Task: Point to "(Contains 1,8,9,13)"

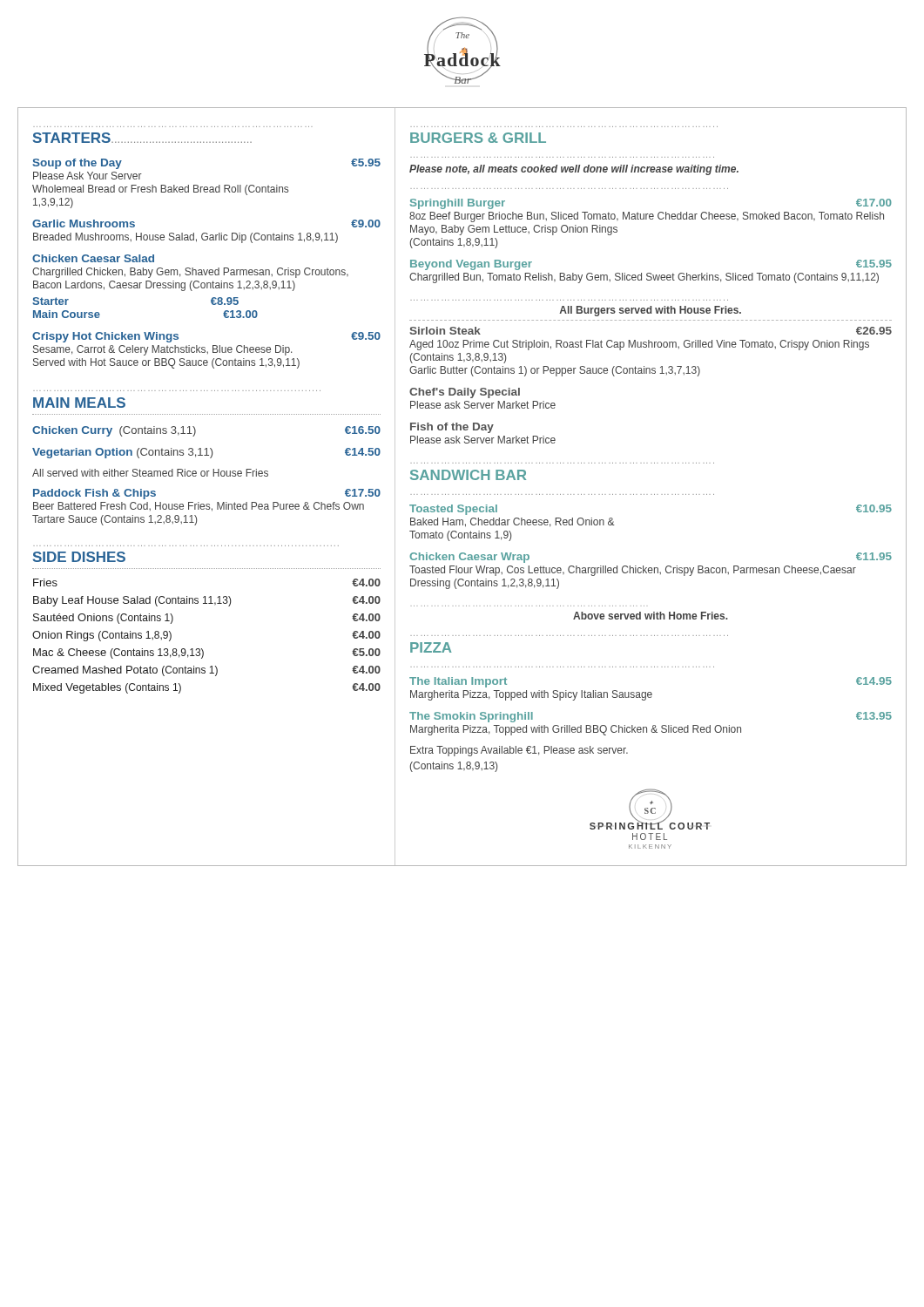Action: pos(454,766)
